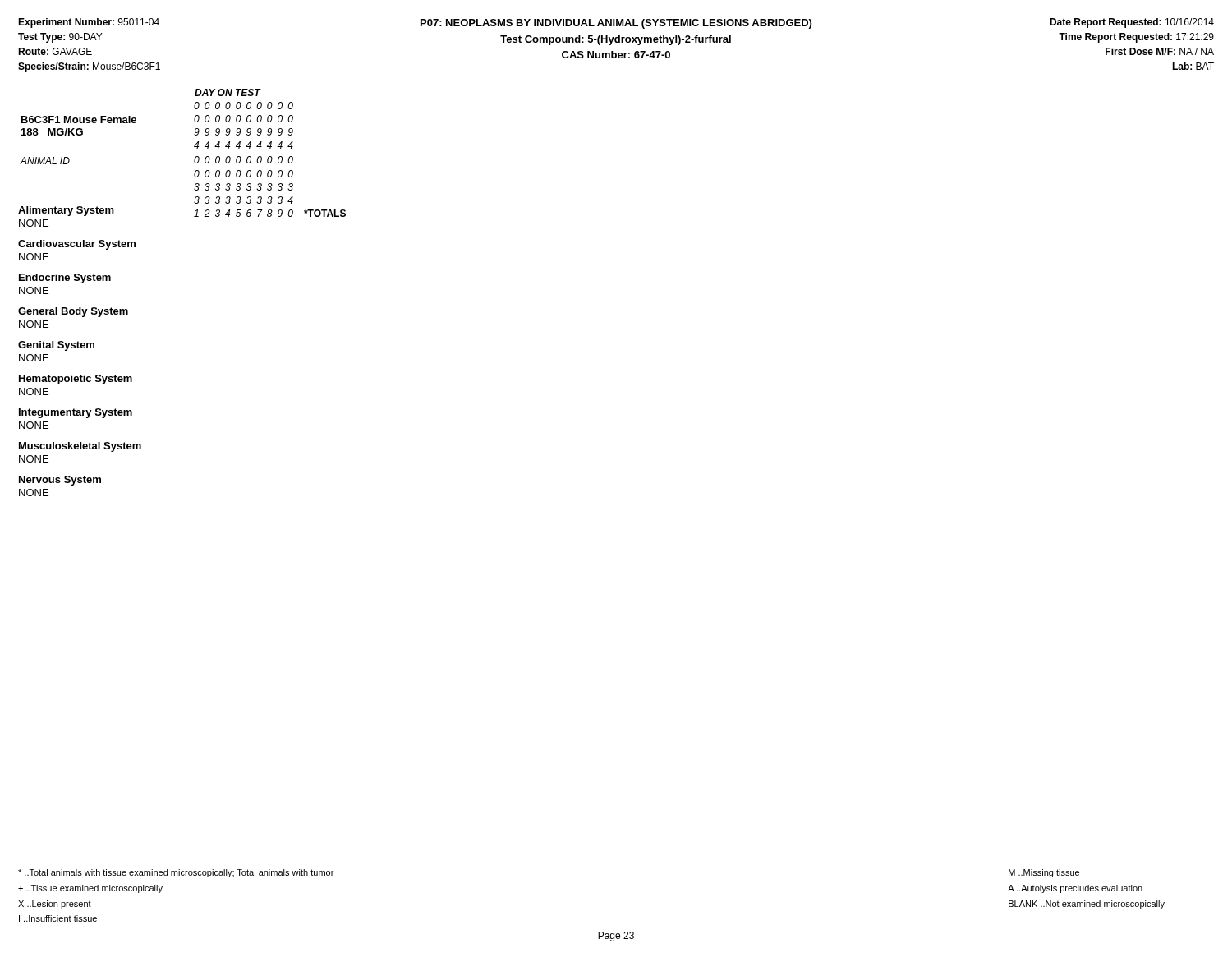Find the section header that says "Integumentary System NONE"
The width and height of the screenshot is (1232, 953).
(x=80, y=419)
